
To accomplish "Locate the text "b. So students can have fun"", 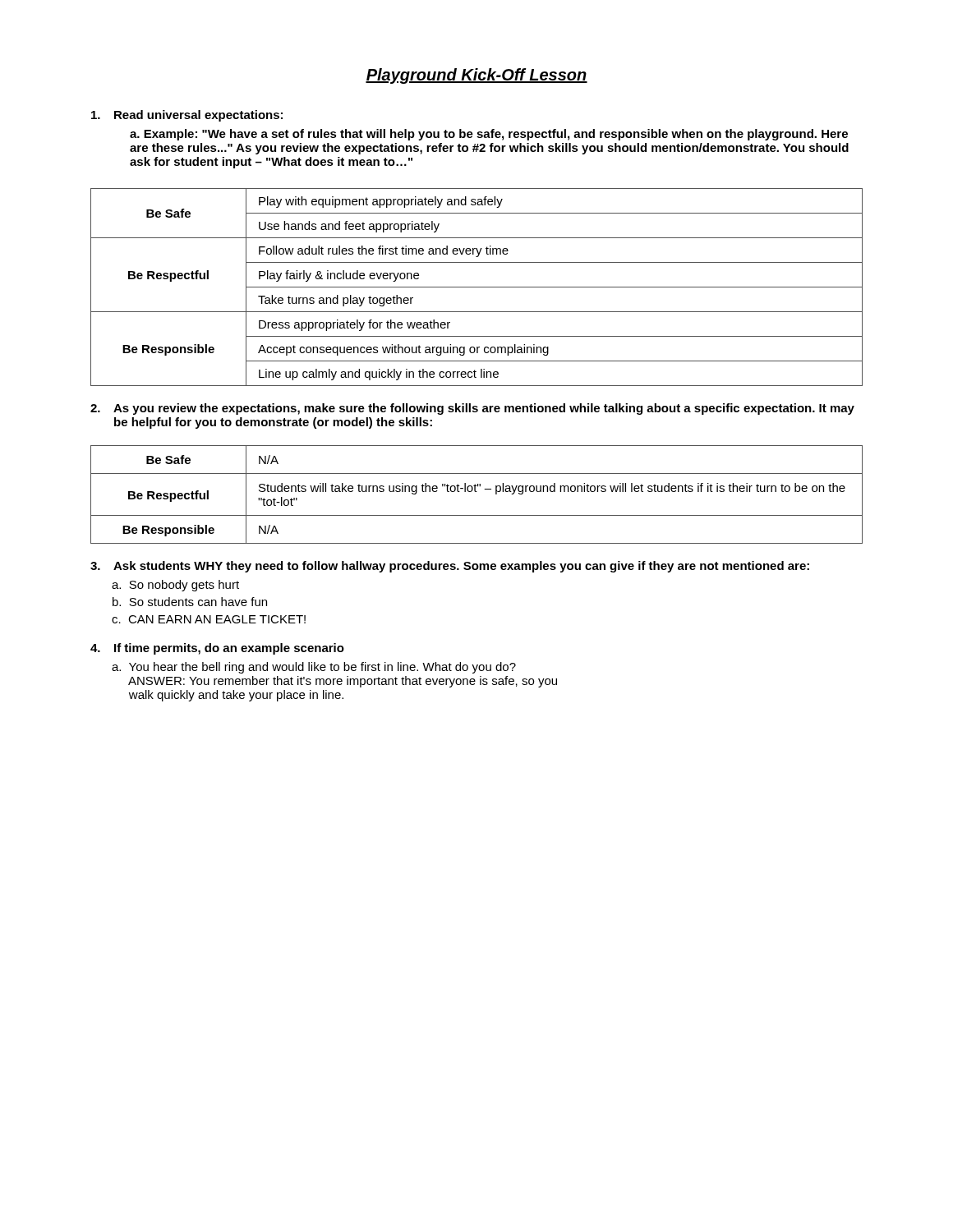I will [190, 602].
